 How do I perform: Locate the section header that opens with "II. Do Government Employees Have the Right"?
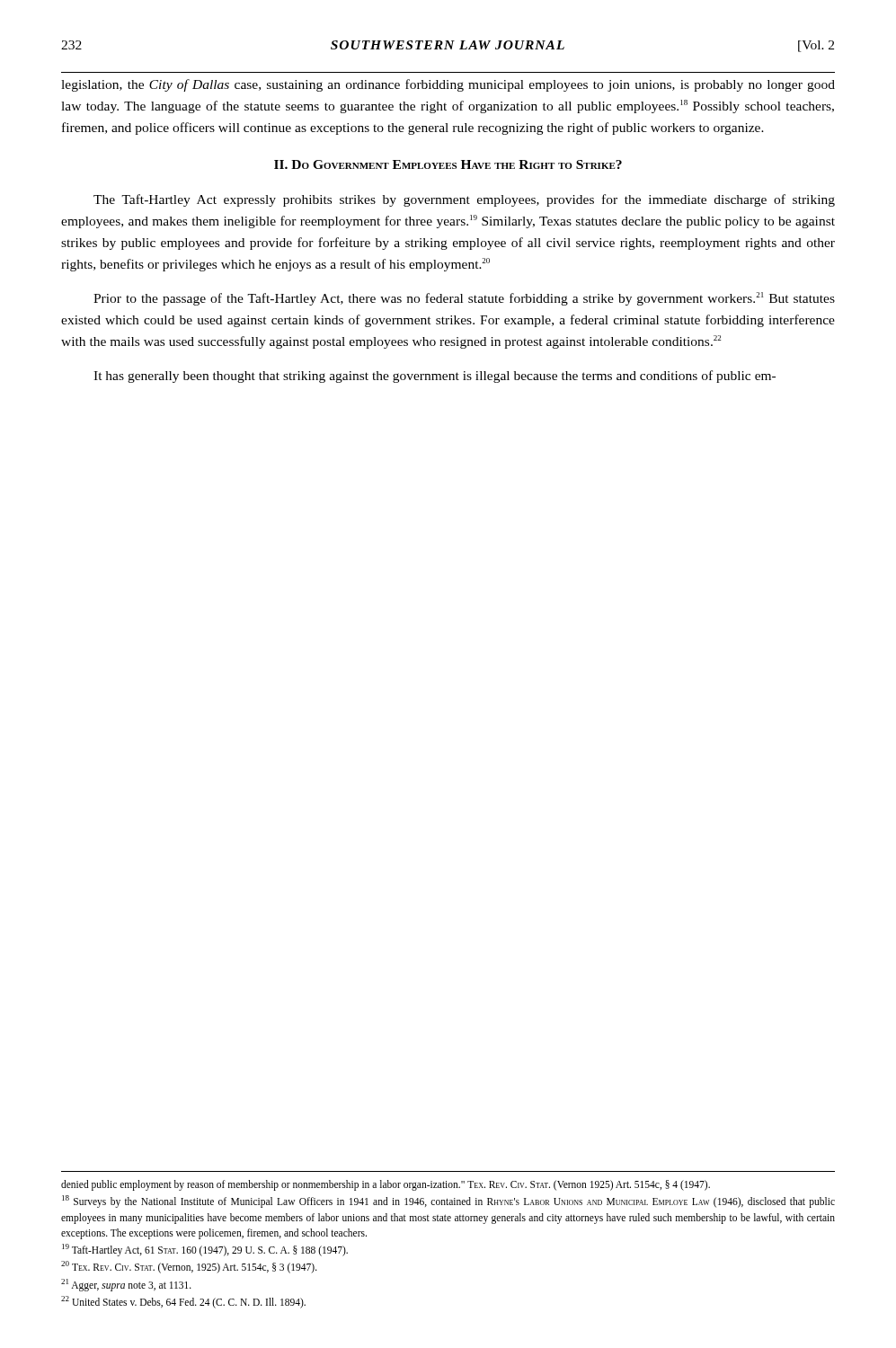coord(448,164)
